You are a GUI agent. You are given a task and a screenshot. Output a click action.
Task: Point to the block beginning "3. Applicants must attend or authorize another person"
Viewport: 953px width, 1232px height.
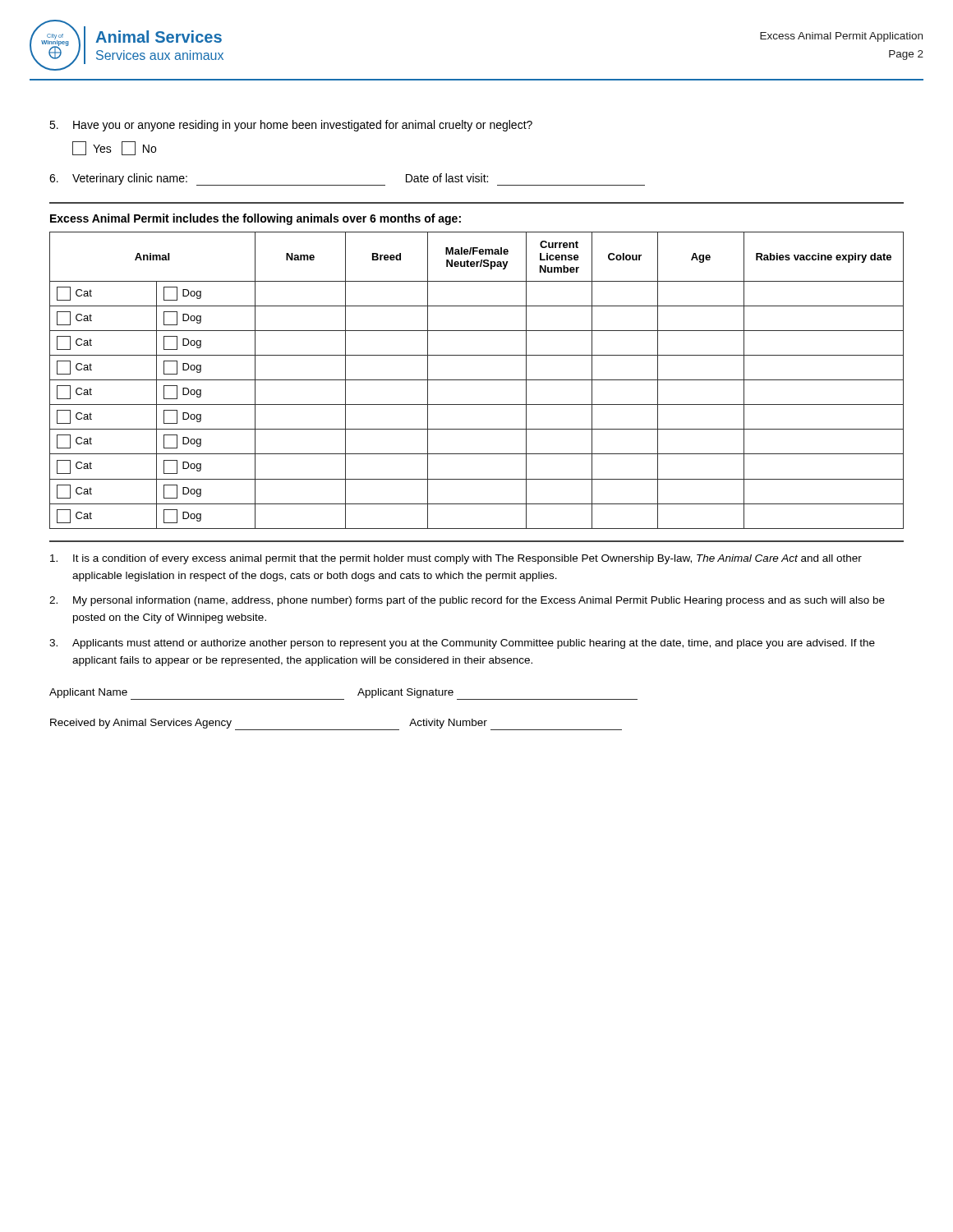point(476,652)
